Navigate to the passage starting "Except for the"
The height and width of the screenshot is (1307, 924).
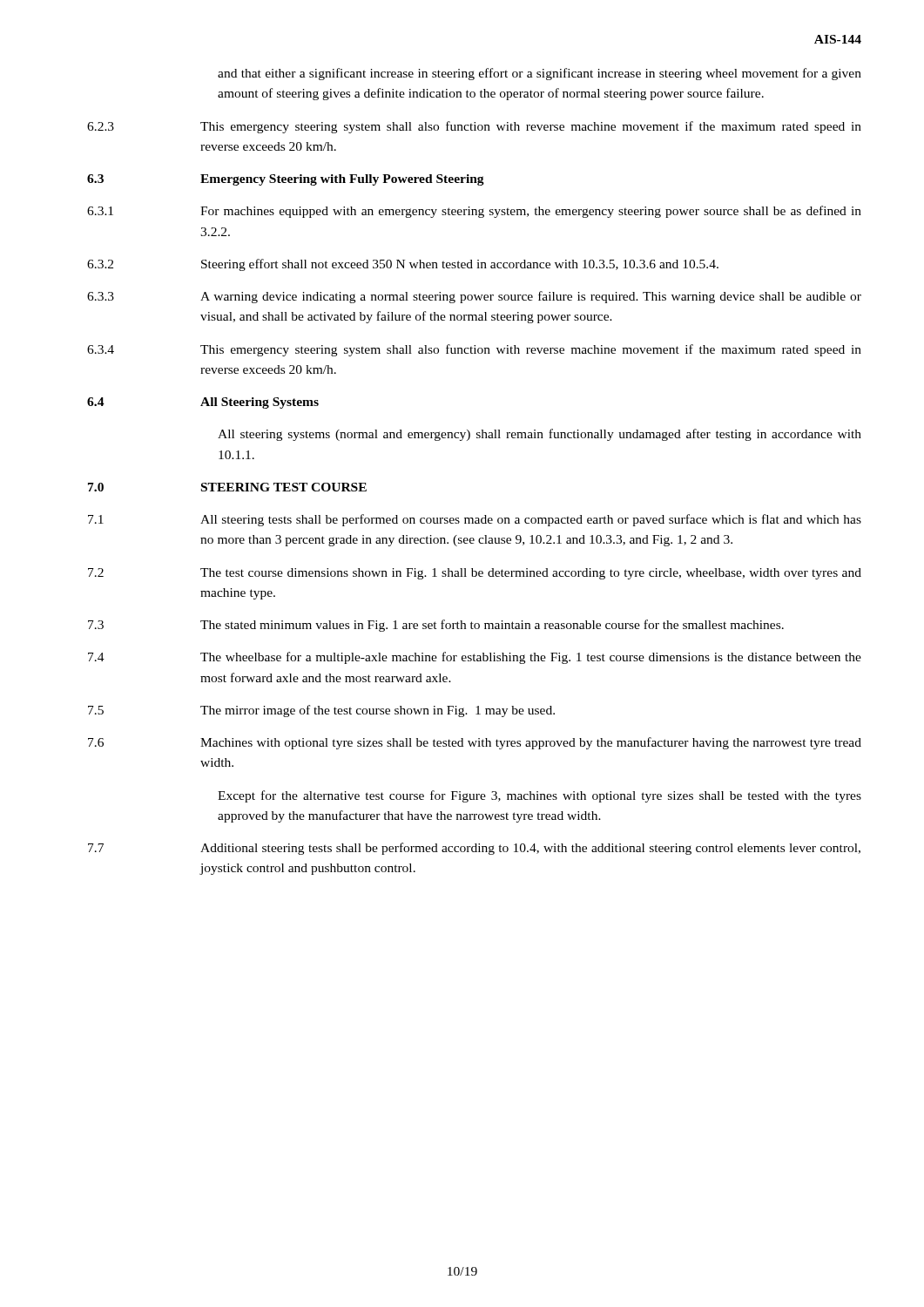(539, 805)
